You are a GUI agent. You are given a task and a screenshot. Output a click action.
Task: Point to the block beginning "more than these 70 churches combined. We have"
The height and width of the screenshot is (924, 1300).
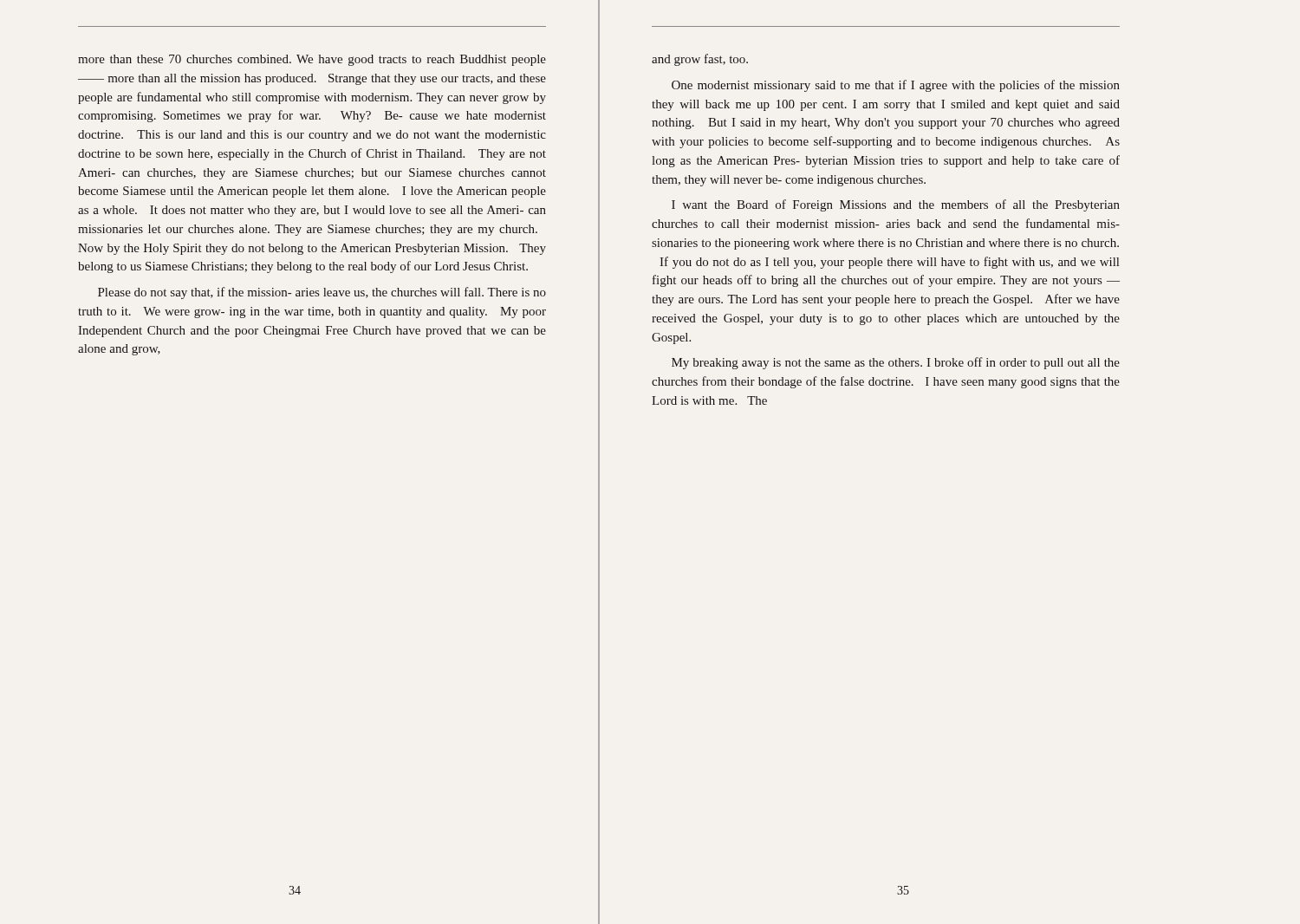coord(312,163)
